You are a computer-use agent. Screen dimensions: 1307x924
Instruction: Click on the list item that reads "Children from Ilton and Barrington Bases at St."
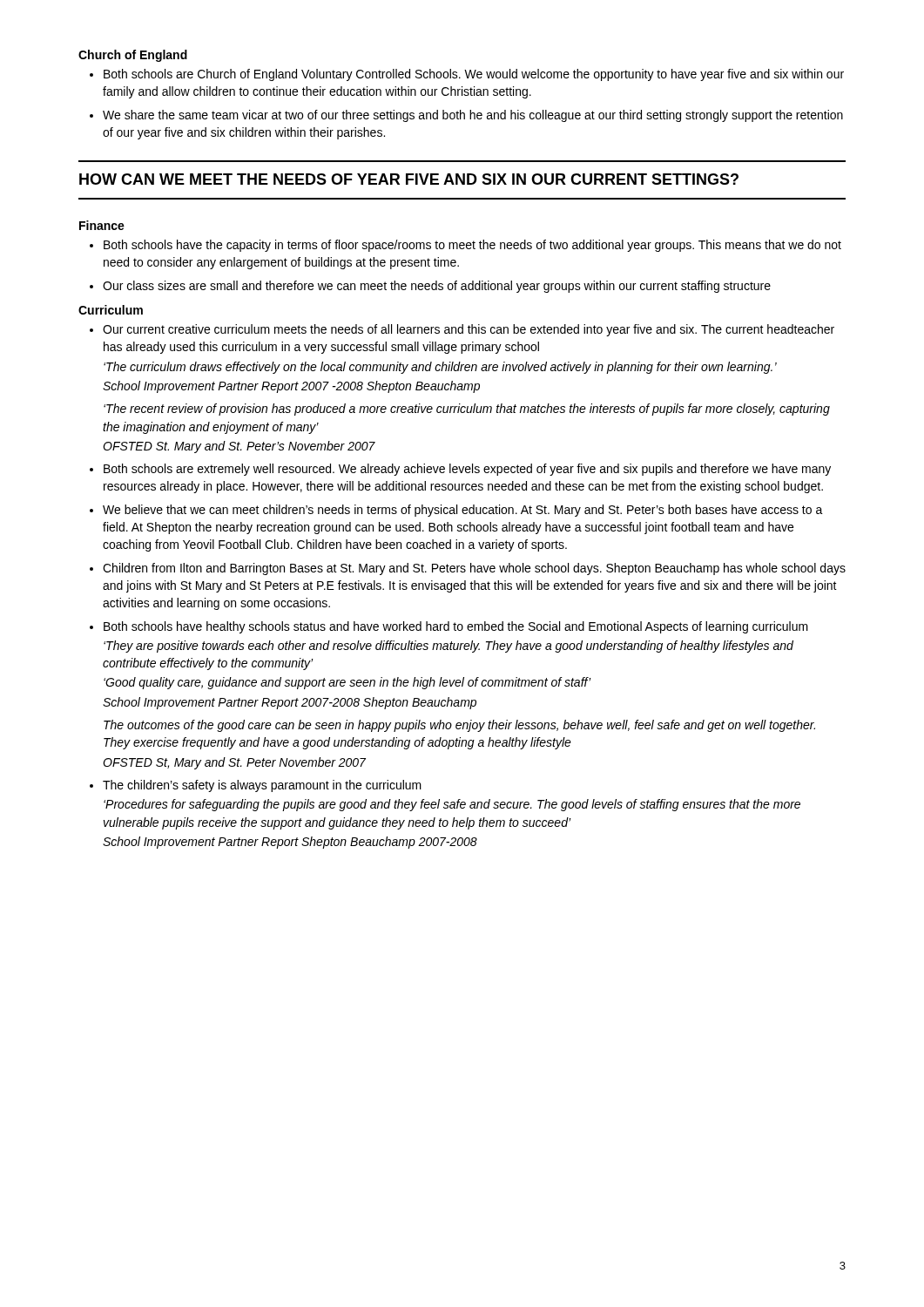474,585
